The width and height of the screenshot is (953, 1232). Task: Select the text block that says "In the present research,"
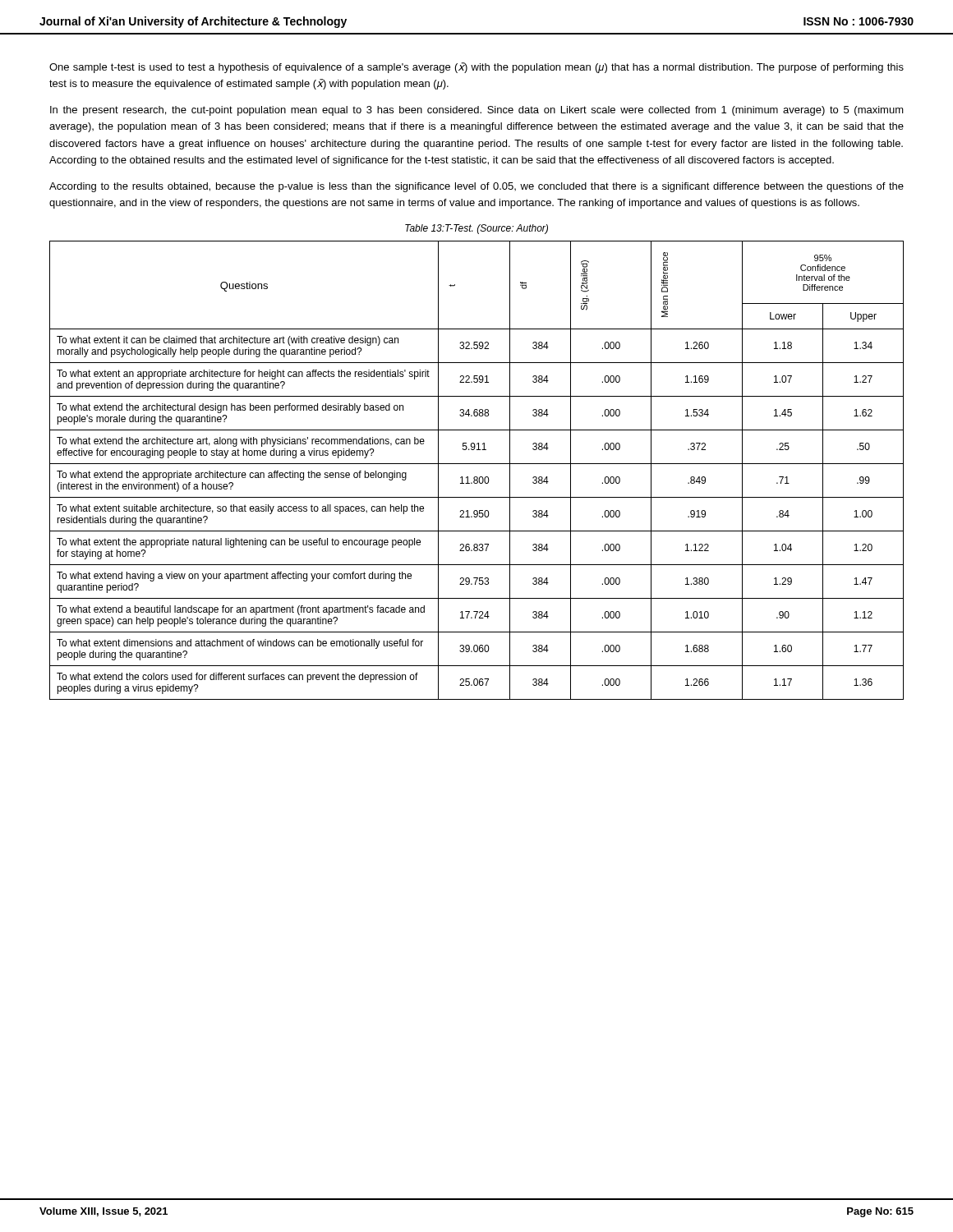pyautogui.click(x=476, y=135)
